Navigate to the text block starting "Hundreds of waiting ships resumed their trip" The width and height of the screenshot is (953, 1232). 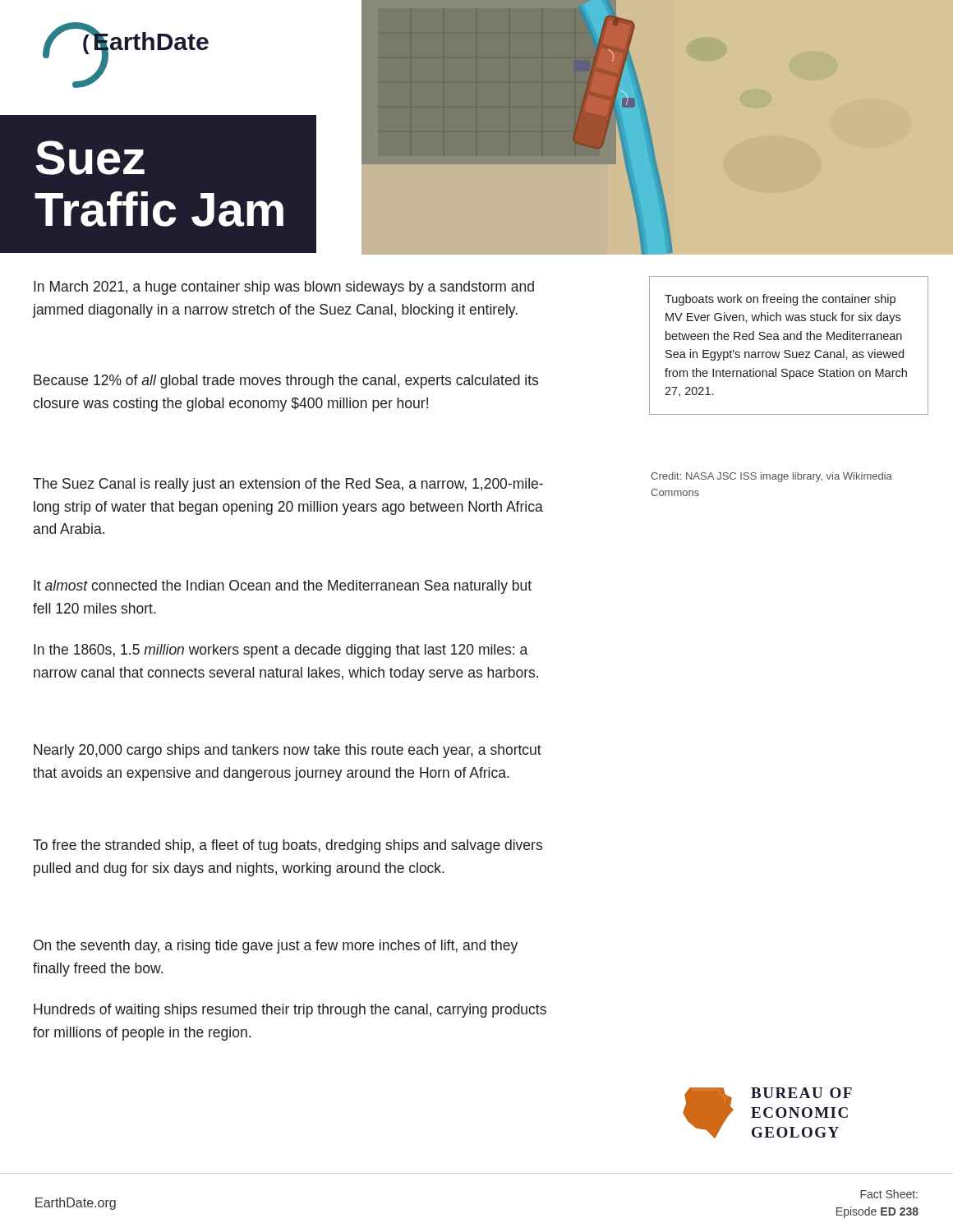click(292, 1021)
